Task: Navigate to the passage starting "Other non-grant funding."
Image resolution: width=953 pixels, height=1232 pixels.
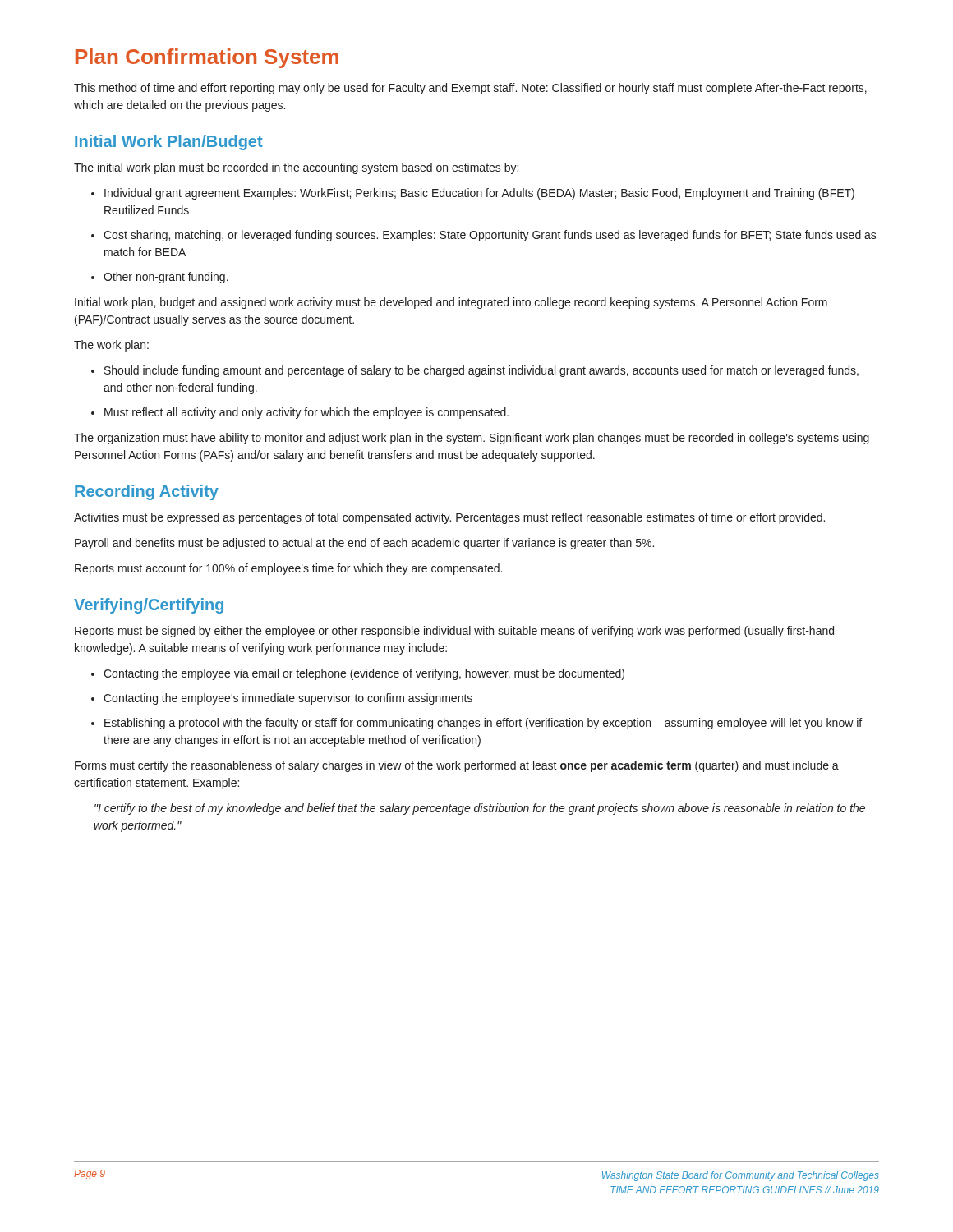Action: [166, 278]
